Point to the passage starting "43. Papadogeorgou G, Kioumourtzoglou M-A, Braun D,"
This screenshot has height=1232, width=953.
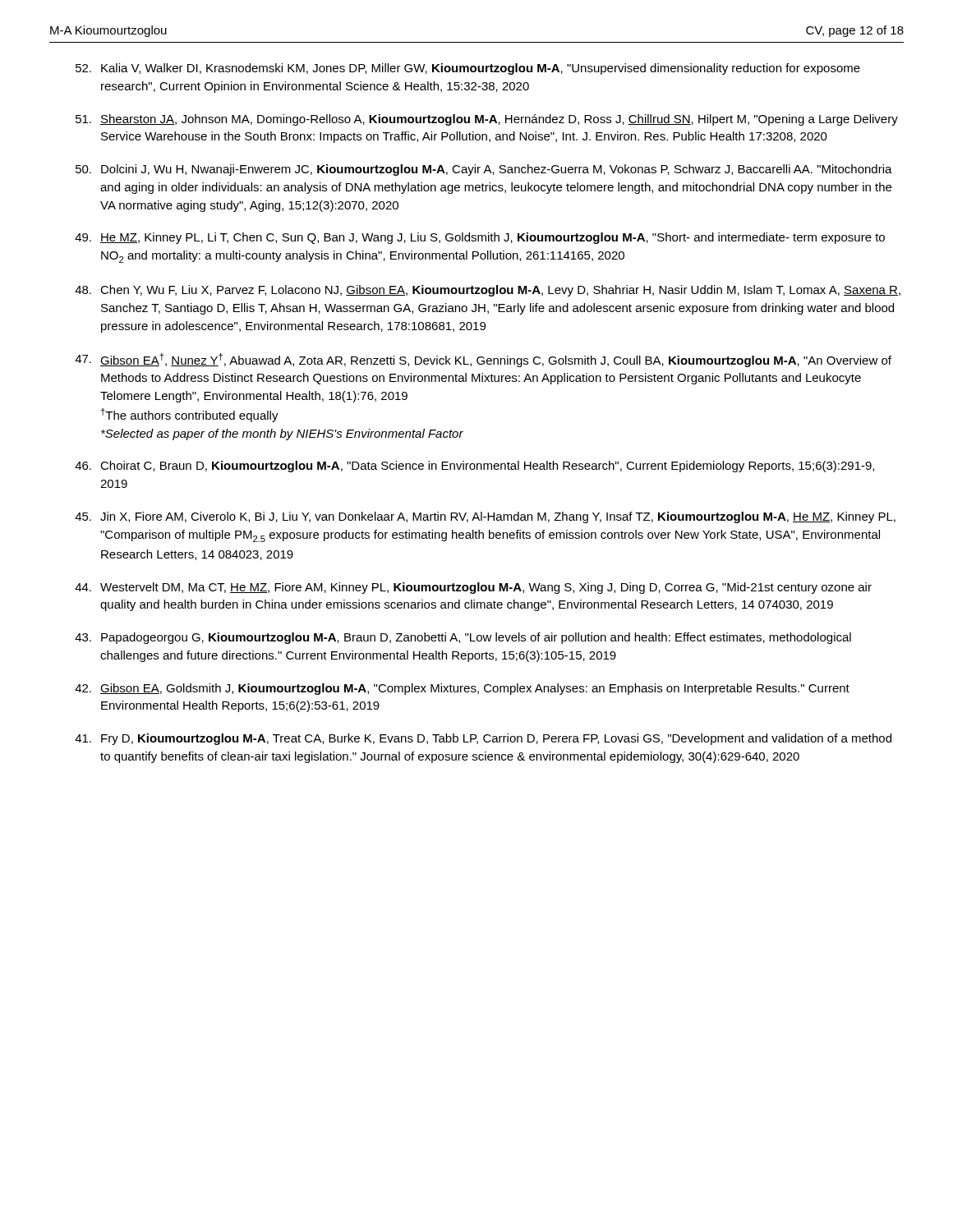point(476,646)
